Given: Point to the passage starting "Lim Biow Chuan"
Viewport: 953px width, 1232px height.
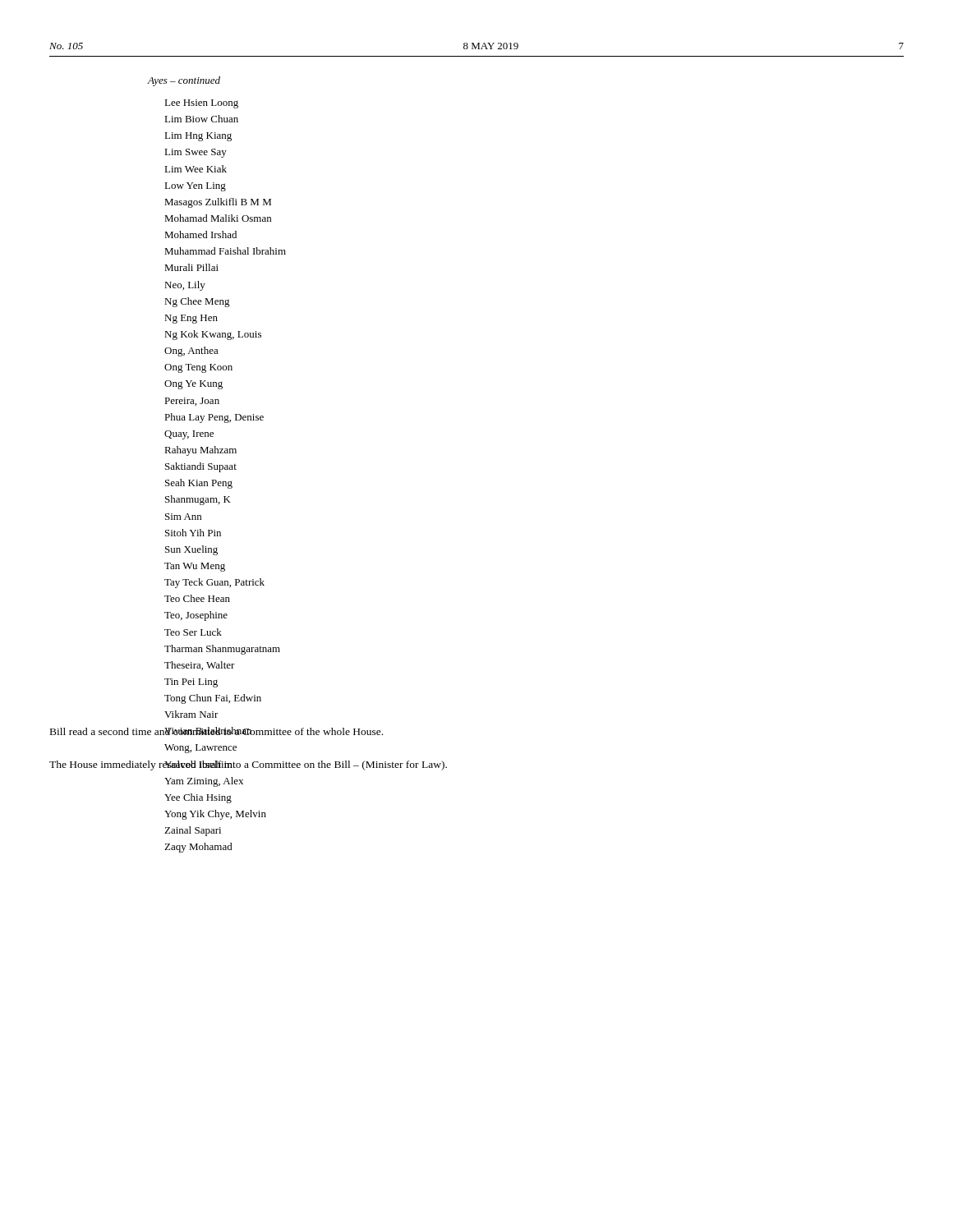Looking at the screenshot, I should pos(201,119).
